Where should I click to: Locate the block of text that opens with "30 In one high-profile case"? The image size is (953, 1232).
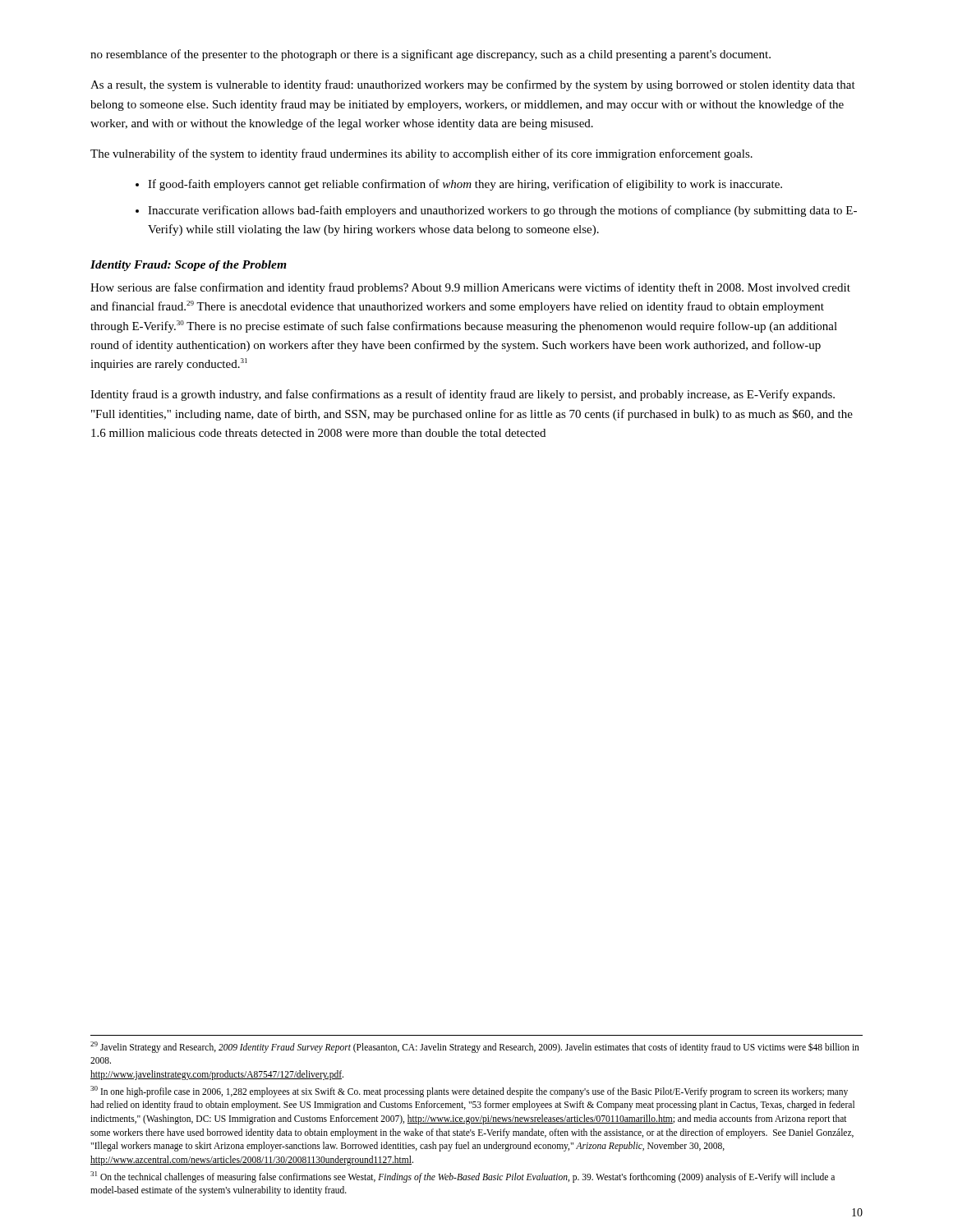click(x=473, y=1125)
